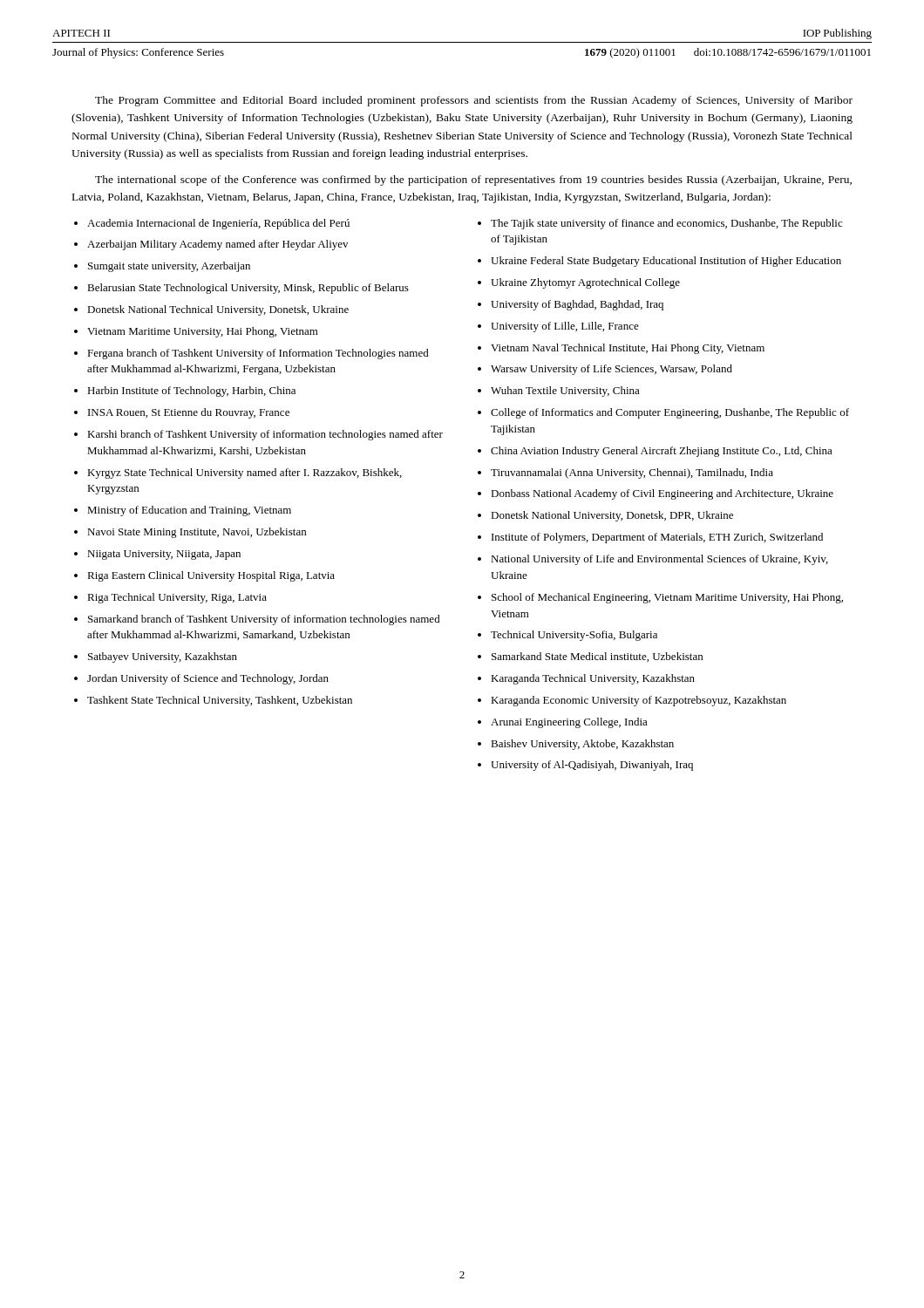Click on the list item containing "INSA Rouen, St Etienne"
The height and width of the screenshot is (1308, 924).
click(x=188, y=412)
